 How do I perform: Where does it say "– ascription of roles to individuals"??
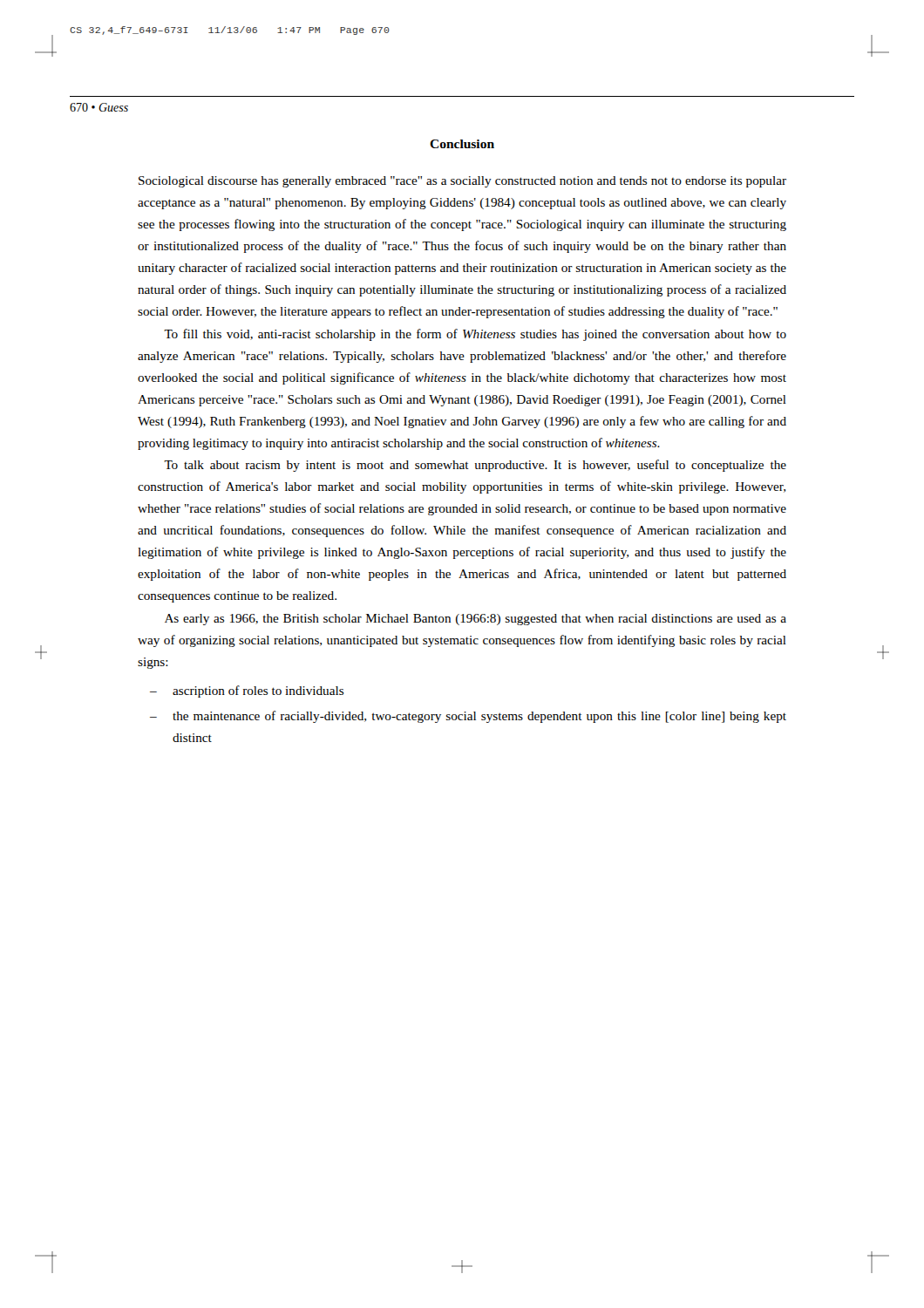(x=247, y=691)
